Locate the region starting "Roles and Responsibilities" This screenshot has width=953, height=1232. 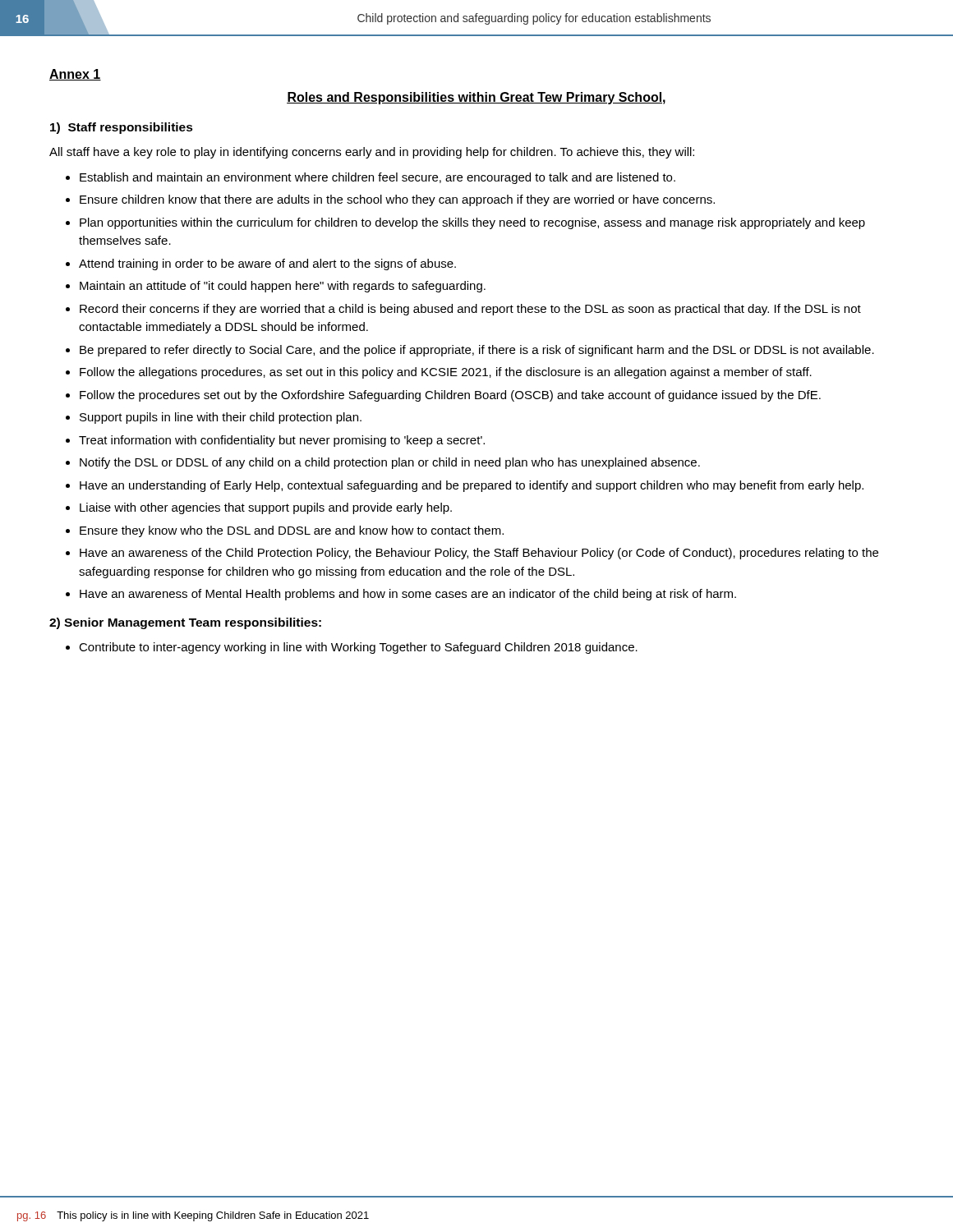[476, 97]
